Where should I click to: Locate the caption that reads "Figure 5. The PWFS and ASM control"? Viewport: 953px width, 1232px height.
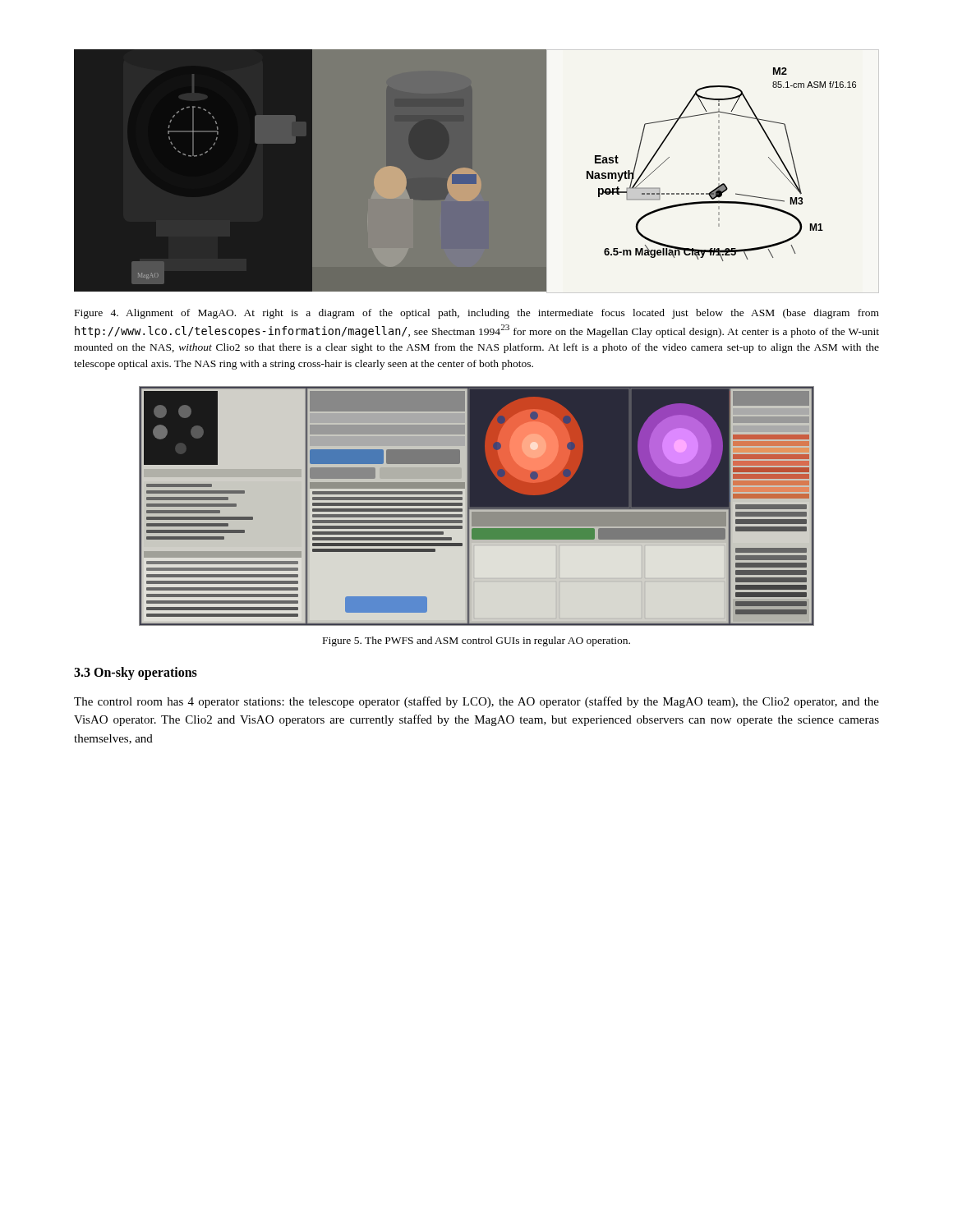click(x=476, y=640)
